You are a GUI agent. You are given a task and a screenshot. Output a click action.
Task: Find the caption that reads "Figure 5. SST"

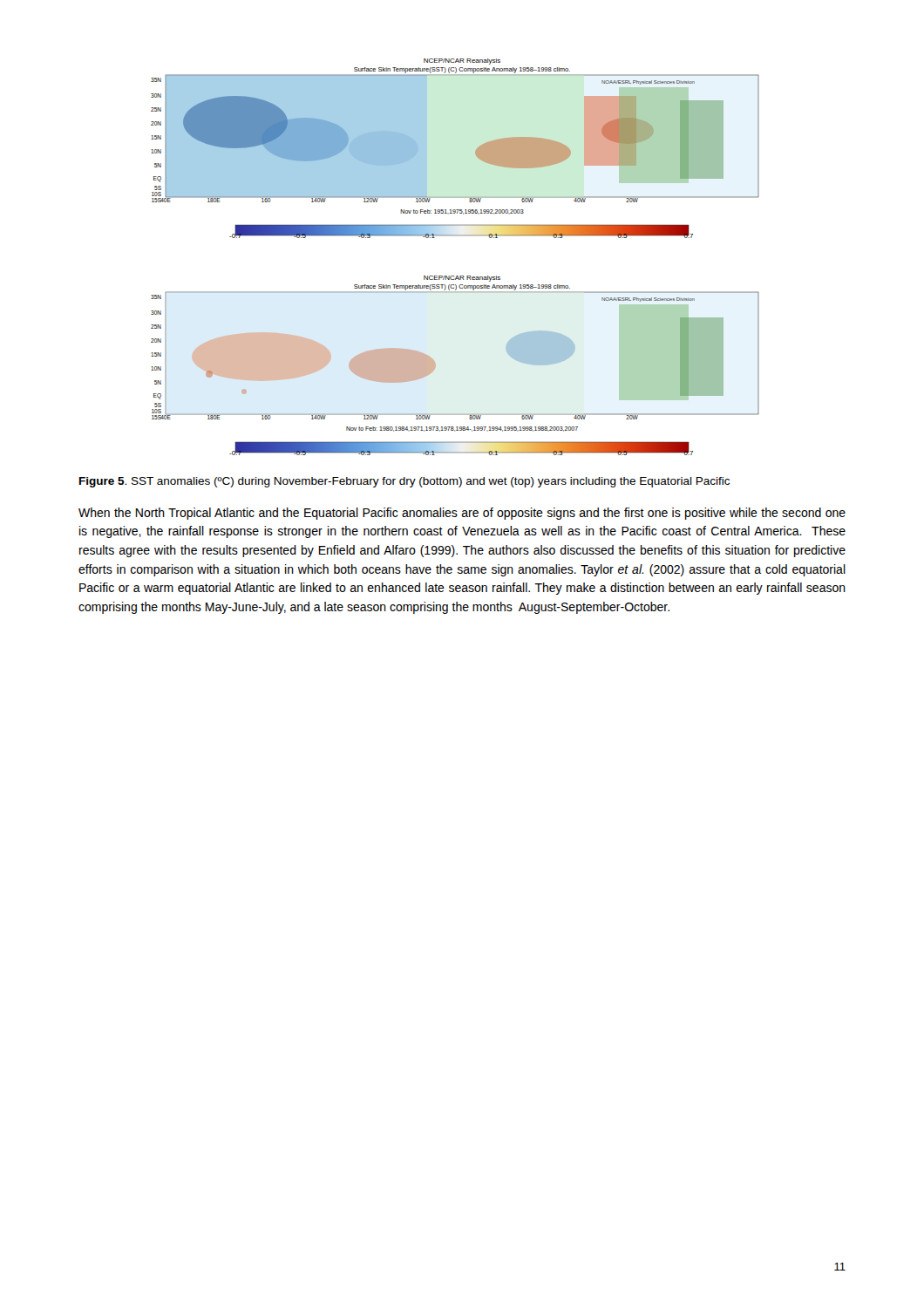[404, 481]
